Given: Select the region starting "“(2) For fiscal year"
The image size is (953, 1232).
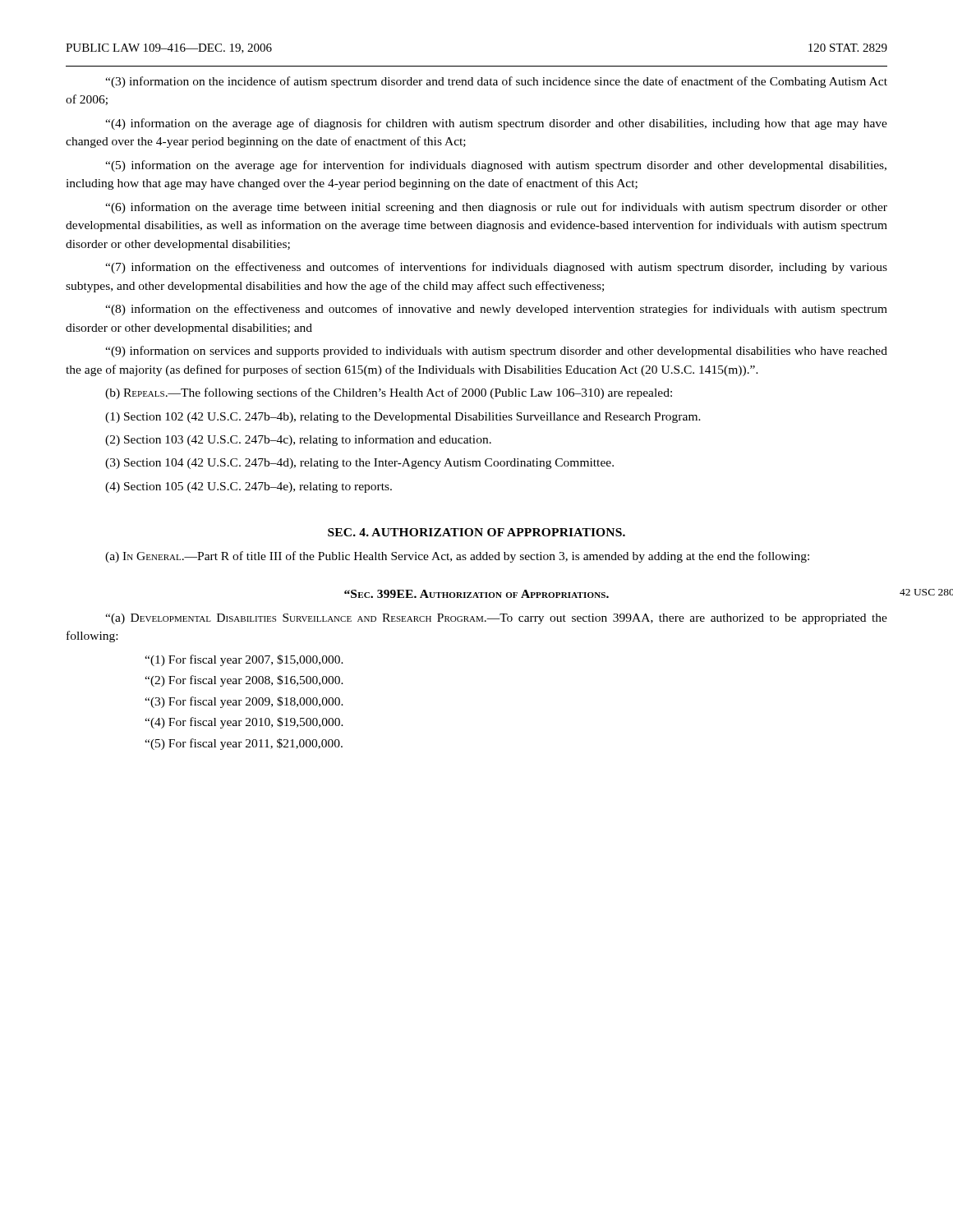Looking at the screenshot, I should pyautogui.click(x=244, y=681).
